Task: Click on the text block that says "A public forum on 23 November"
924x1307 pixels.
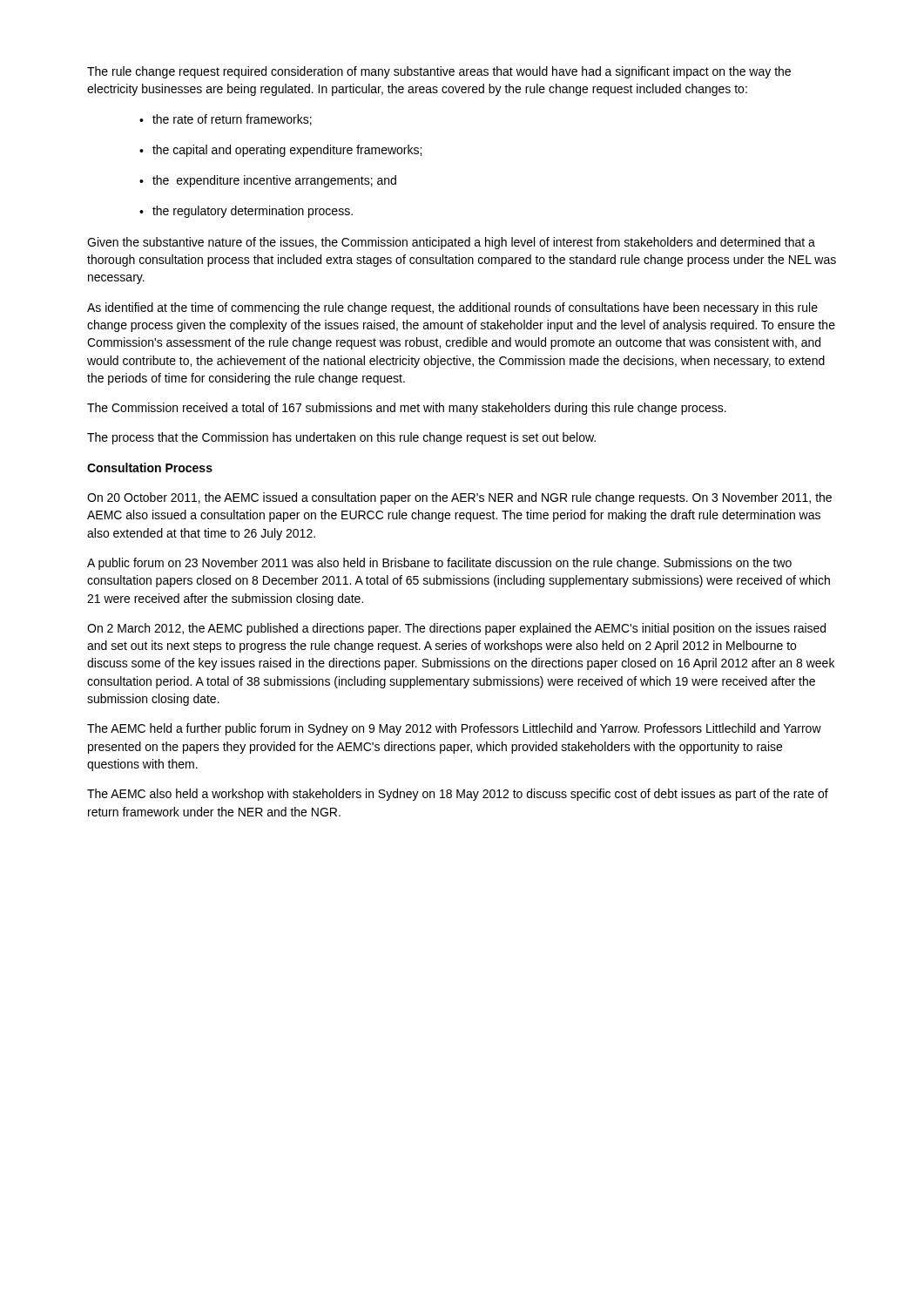Action: click(459, 581)
